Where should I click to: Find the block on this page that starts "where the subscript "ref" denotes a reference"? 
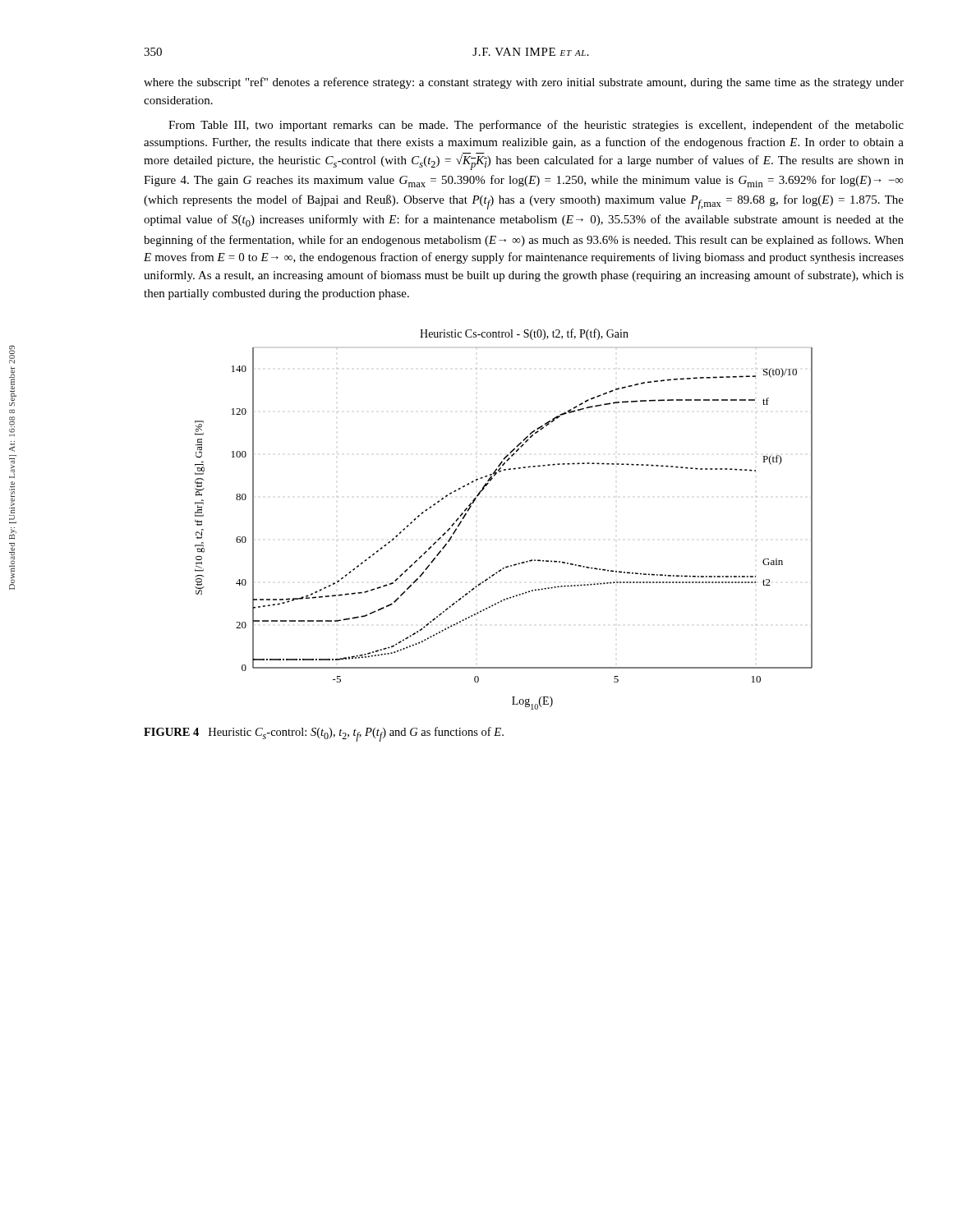point(524,92)
